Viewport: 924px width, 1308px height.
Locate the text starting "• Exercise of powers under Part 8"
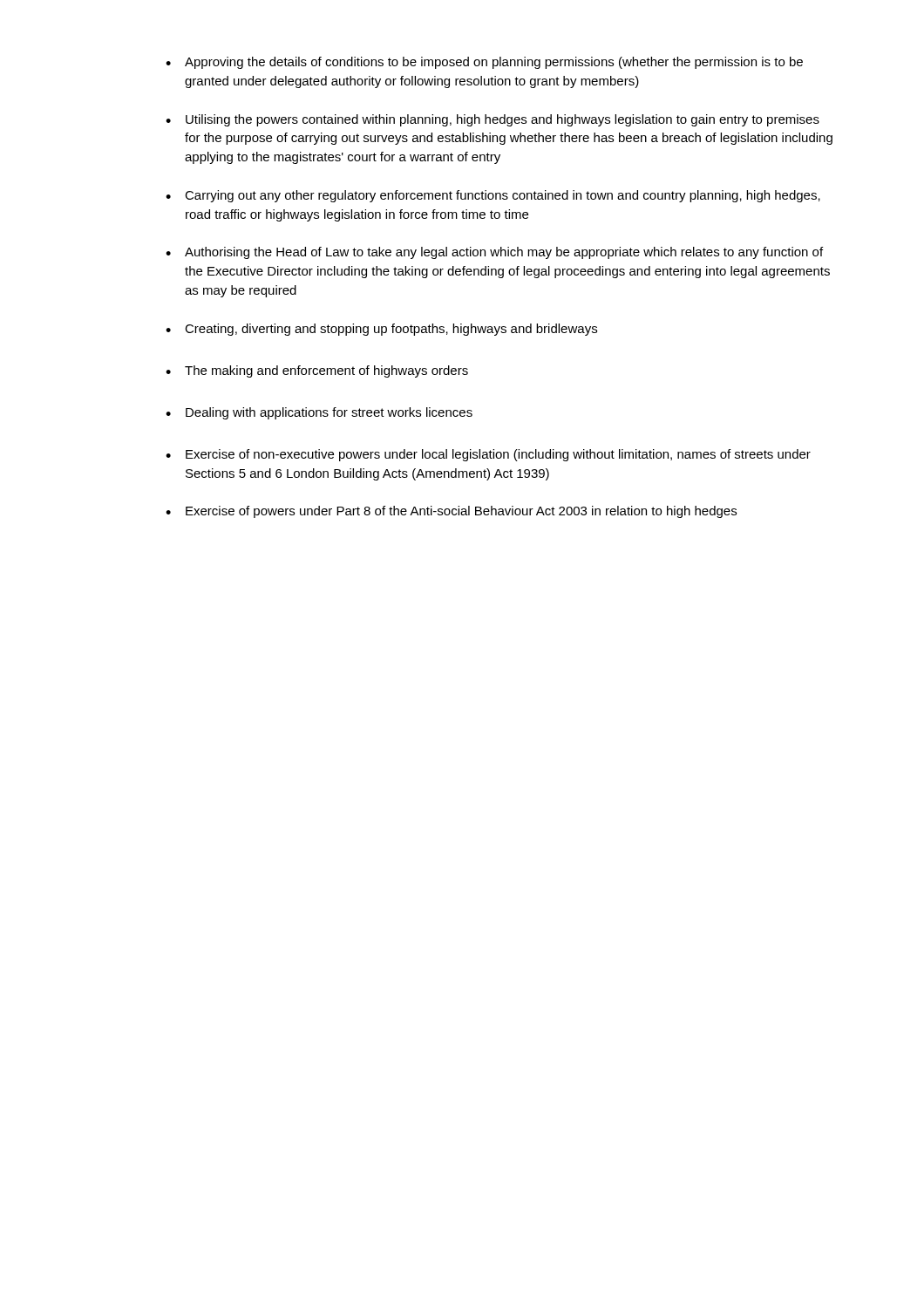click(x=451, y=513)
